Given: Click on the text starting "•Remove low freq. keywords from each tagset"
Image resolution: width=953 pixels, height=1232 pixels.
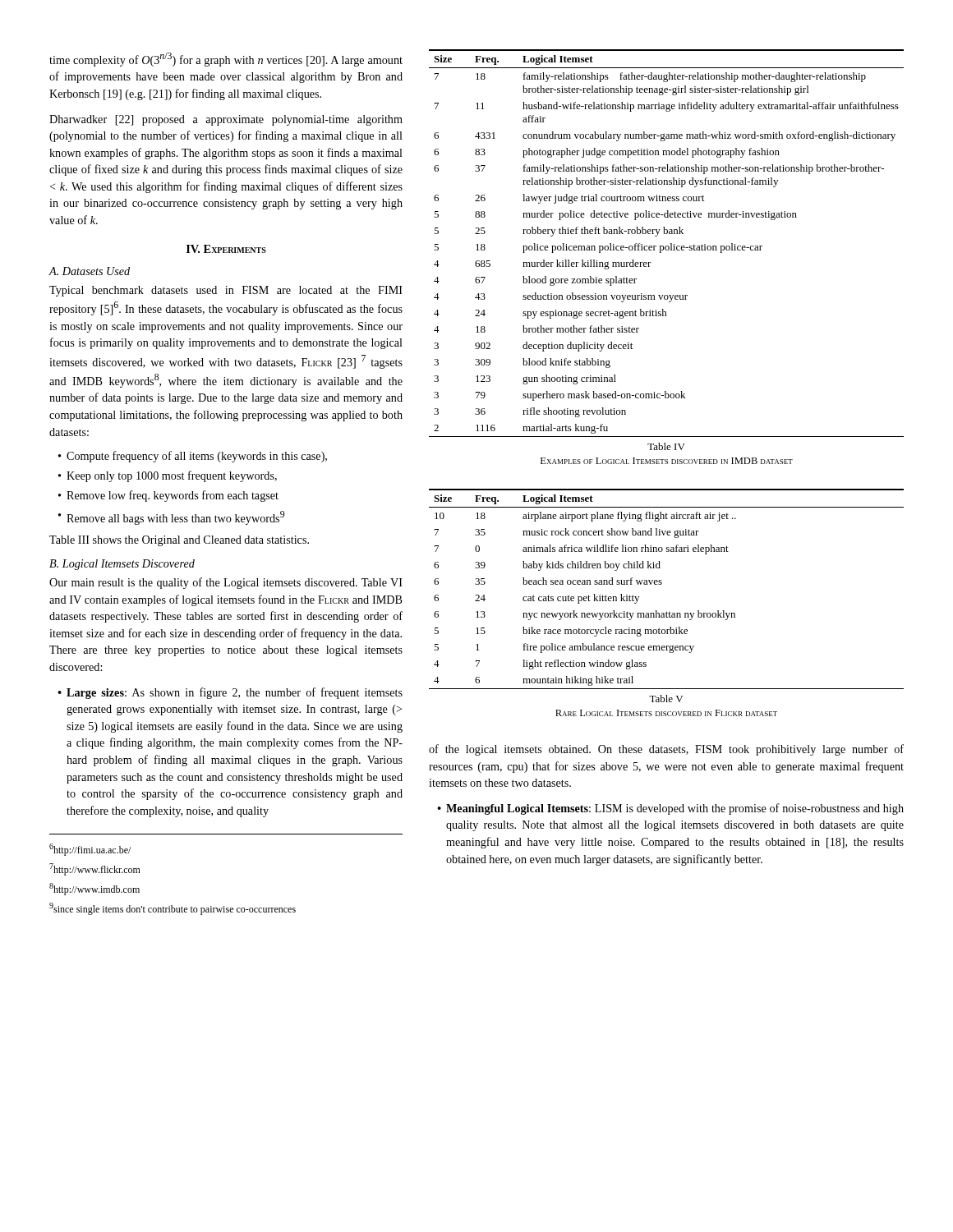Looking at the screenshot, I should 168,496.
